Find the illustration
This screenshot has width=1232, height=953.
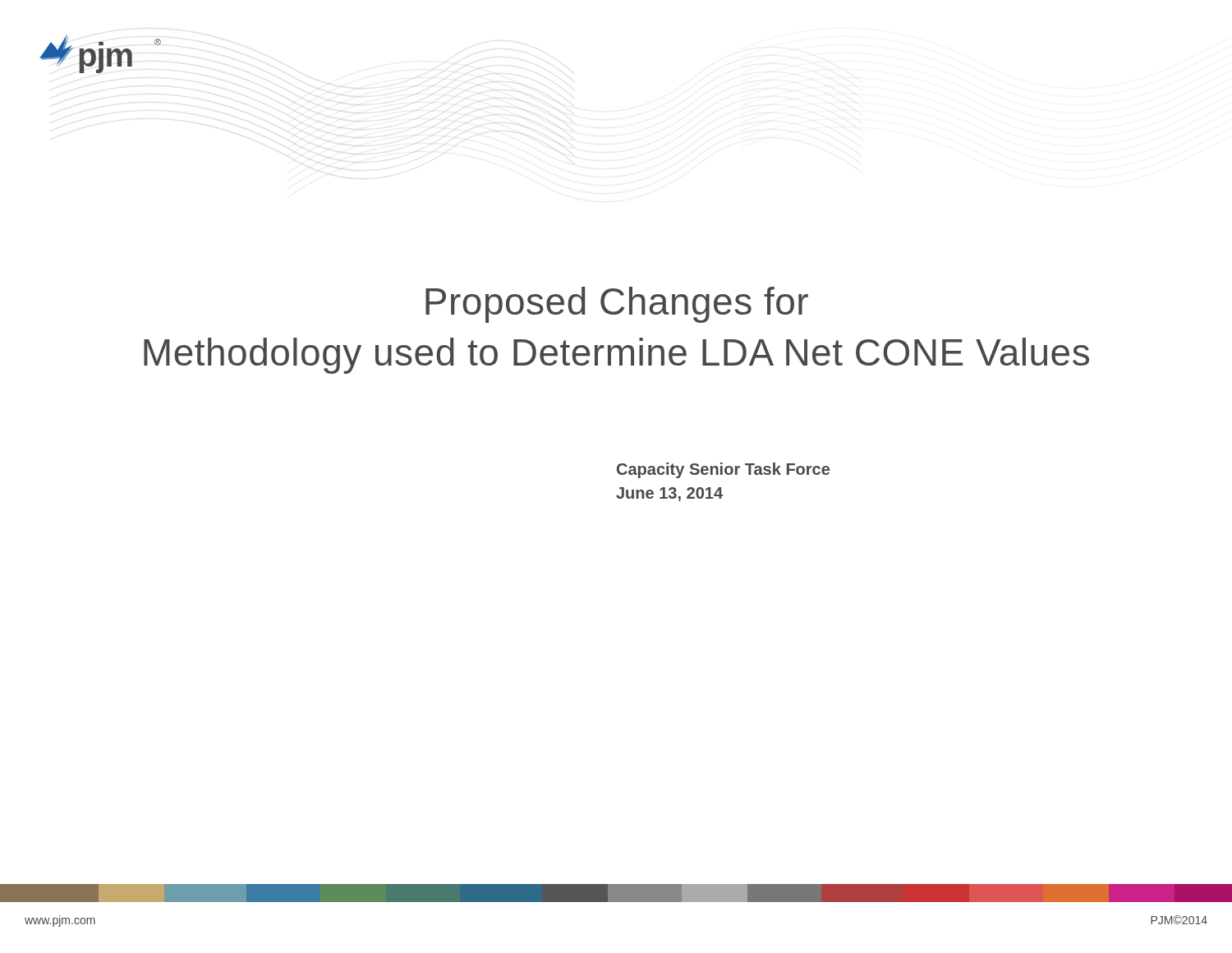616,115
